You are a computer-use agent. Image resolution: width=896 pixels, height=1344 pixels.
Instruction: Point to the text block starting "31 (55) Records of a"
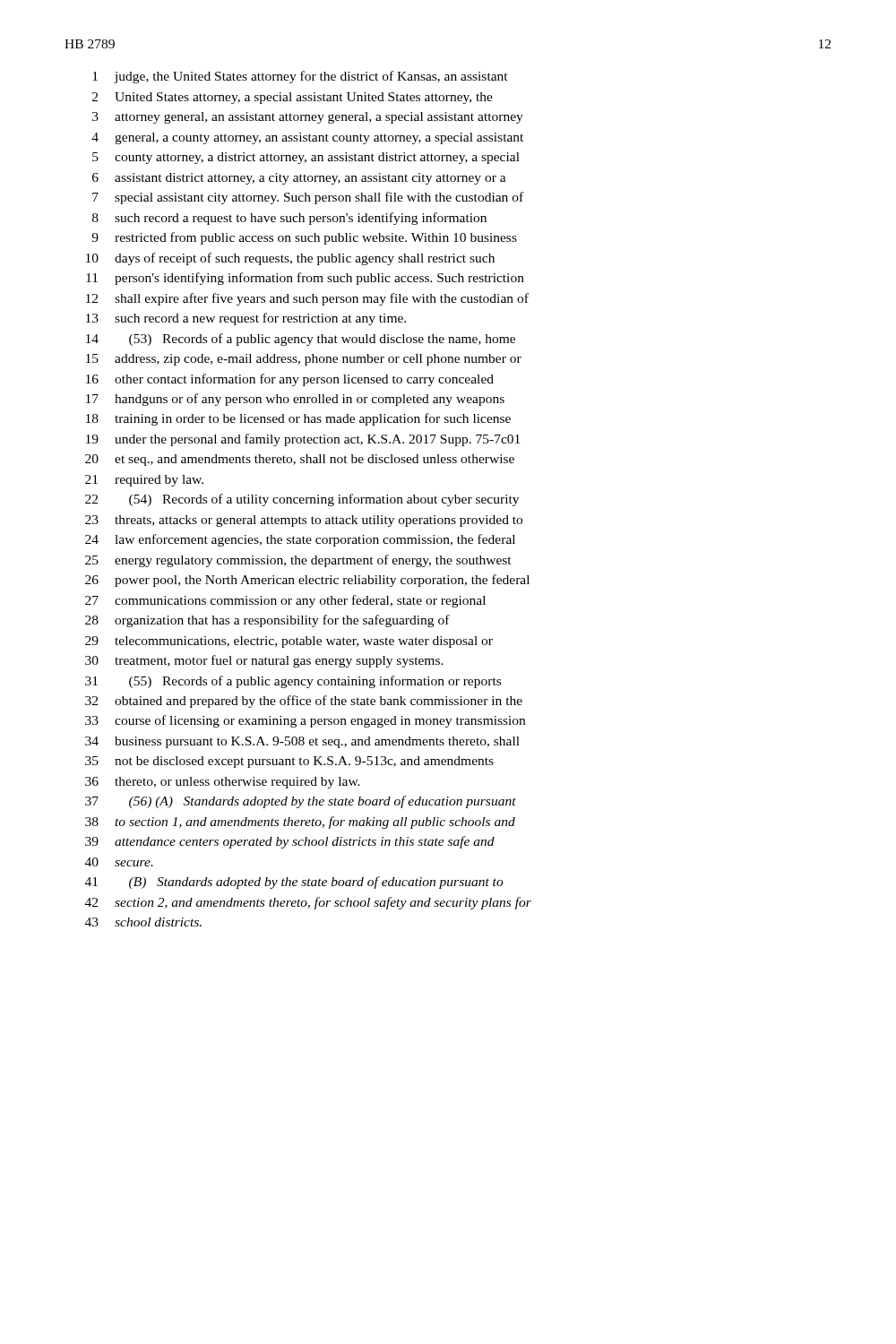[x=448, y=731]
